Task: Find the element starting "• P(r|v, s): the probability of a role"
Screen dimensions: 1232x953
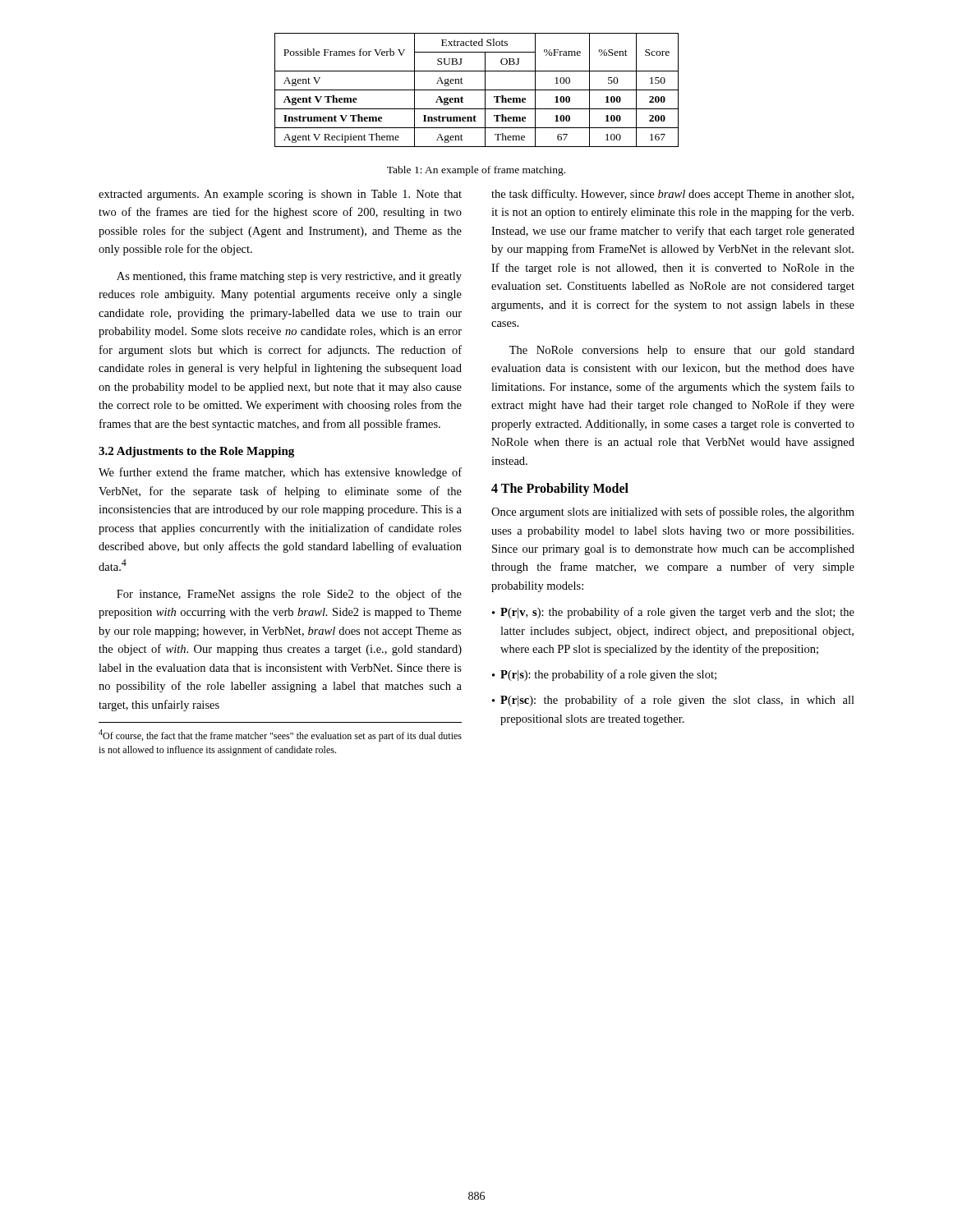Action: (x=673, y=631)
